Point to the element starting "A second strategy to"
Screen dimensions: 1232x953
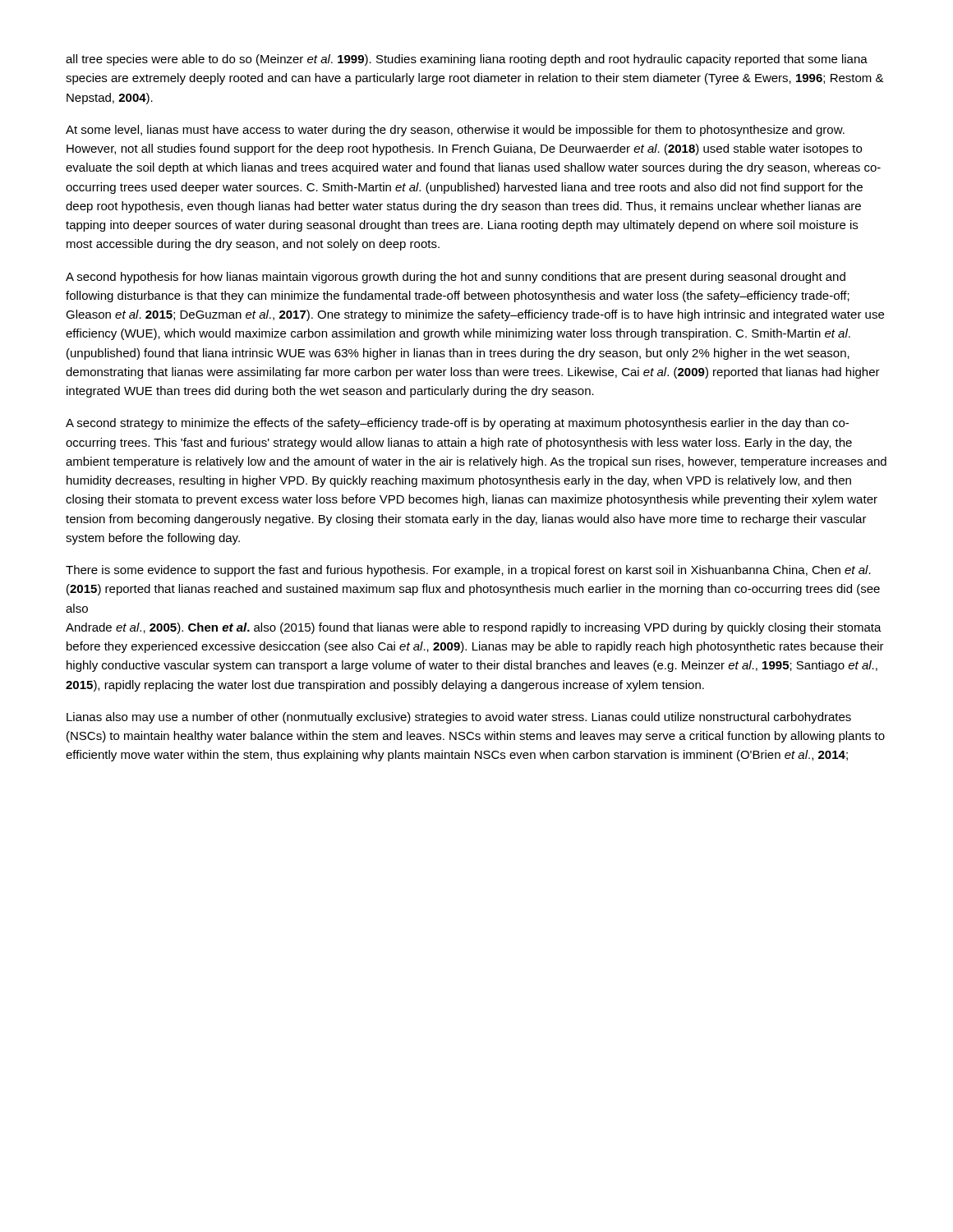pos(476,480)
